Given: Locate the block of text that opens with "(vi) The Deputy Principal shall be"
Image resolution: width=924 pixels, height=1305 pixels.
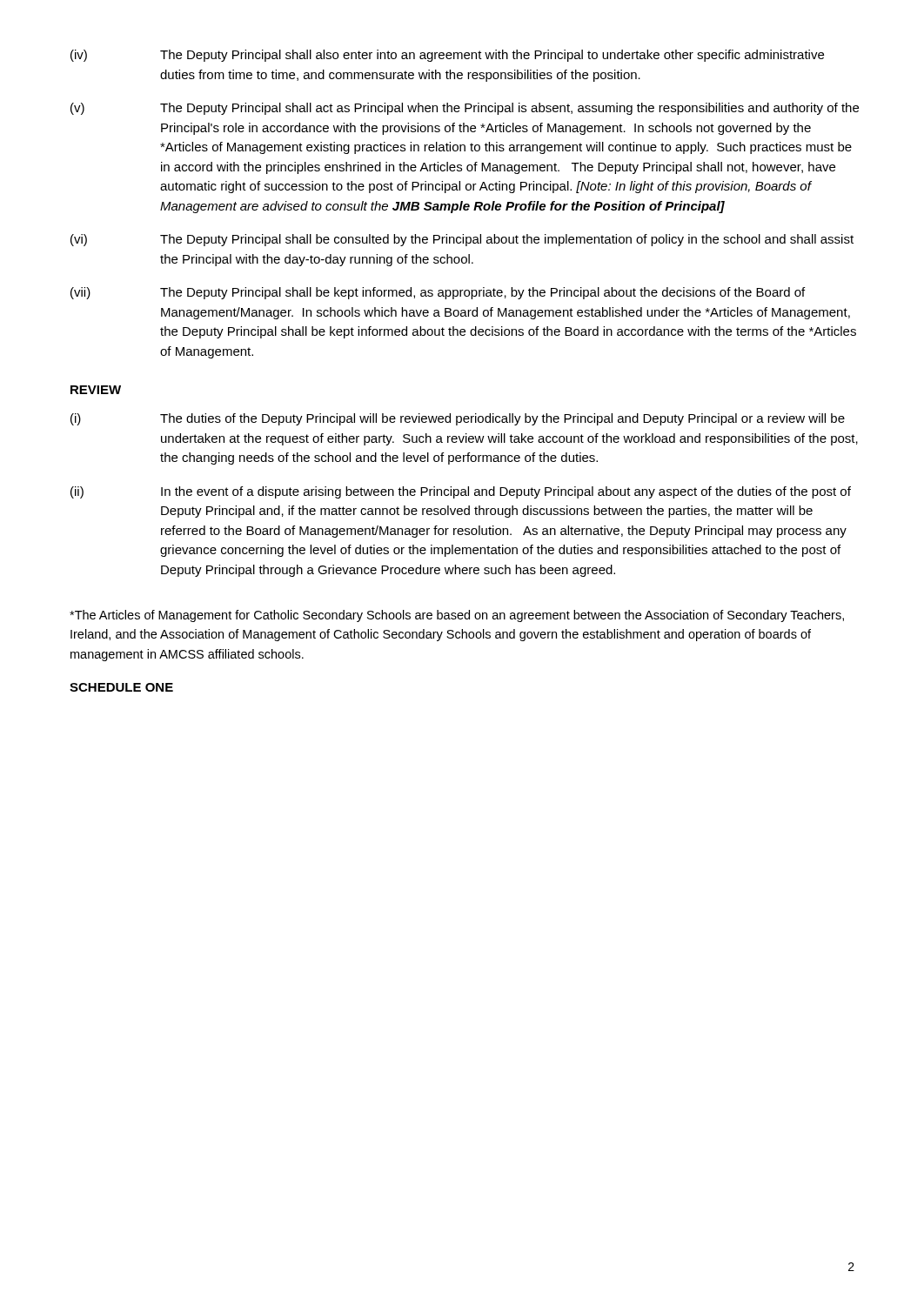Looking at the screenshot, I should (465, 249).
